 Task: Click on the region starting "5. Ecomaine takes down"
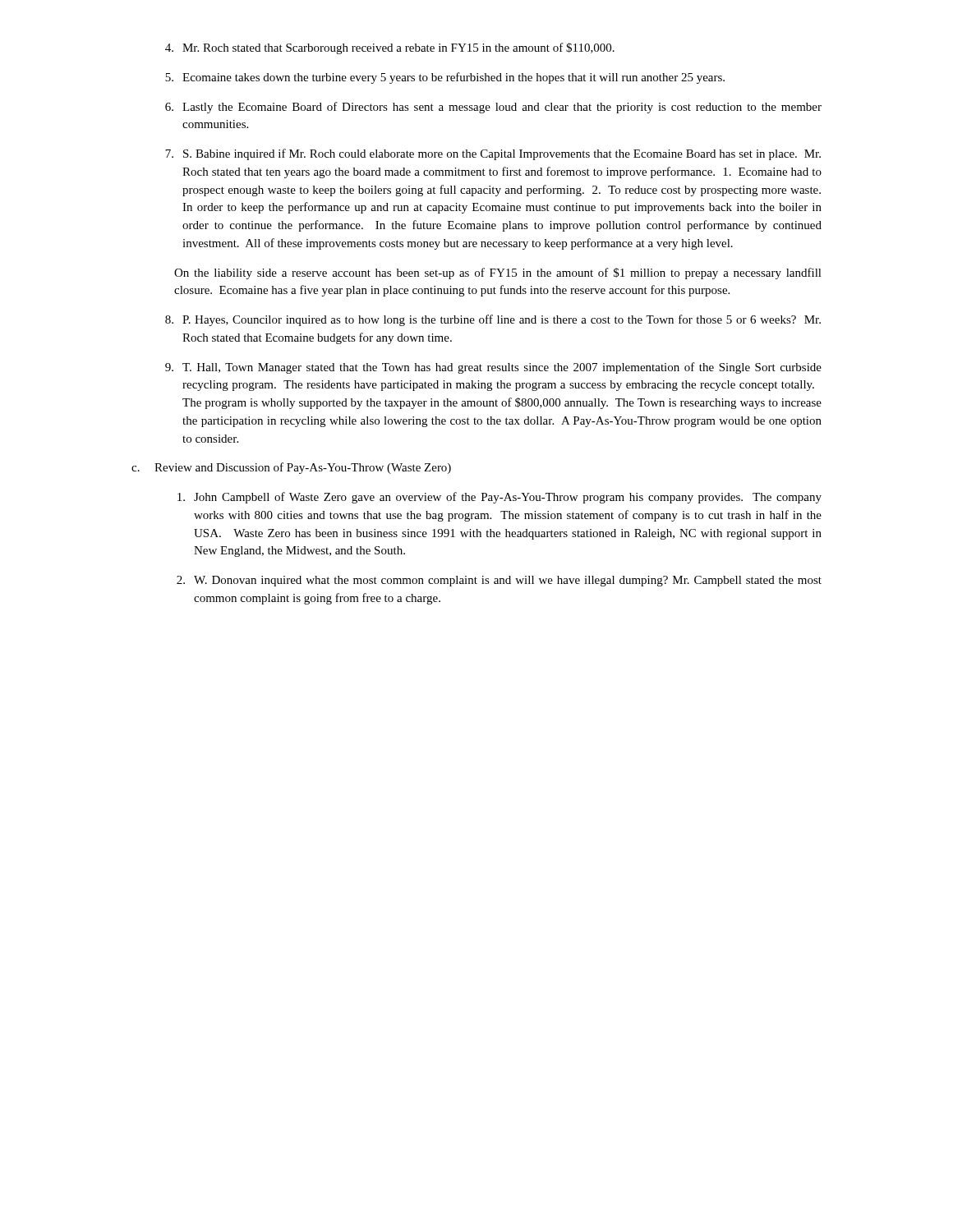pos(476,78)
